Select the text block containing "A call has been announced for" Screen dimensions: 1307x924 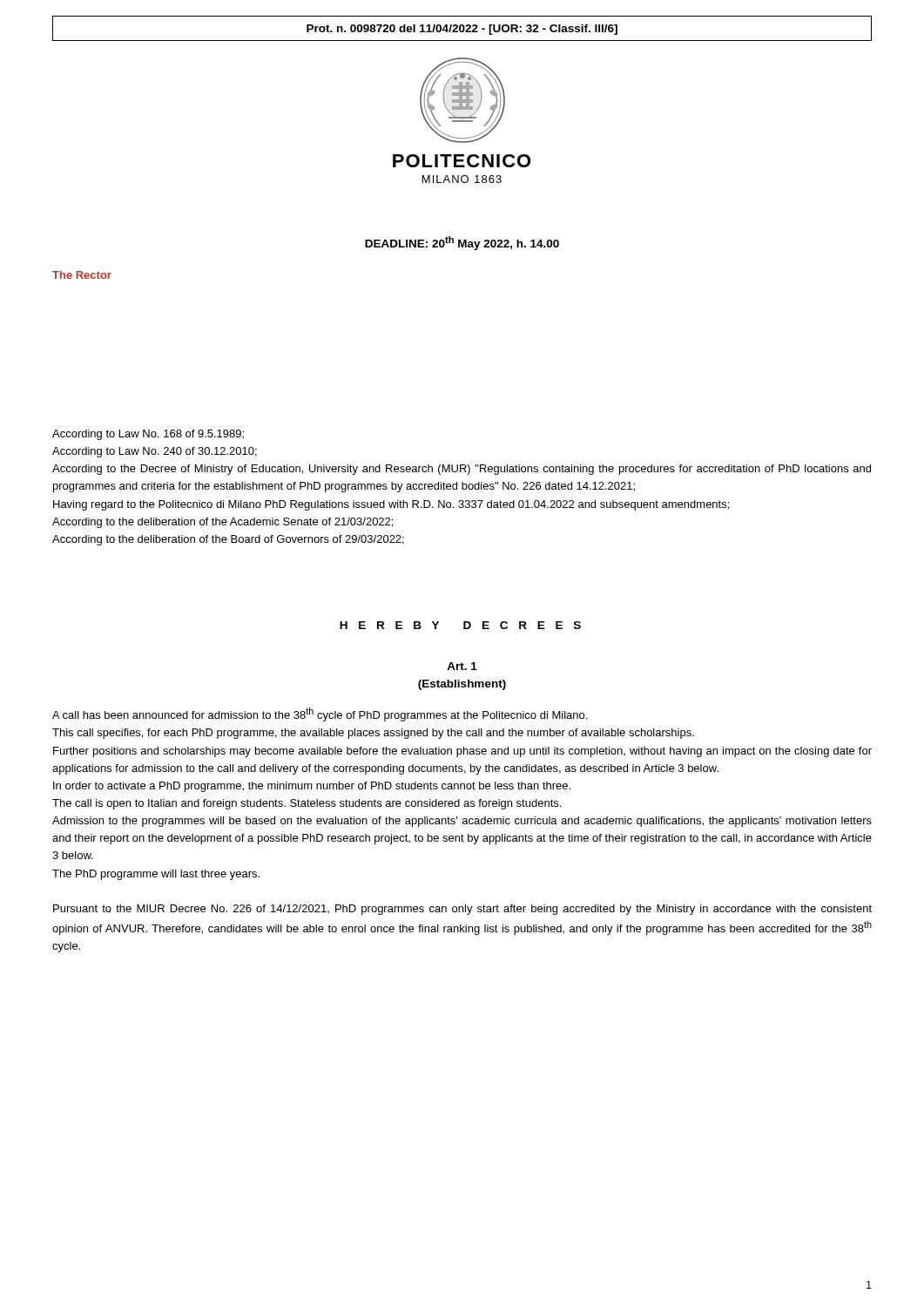pos(462,829)
